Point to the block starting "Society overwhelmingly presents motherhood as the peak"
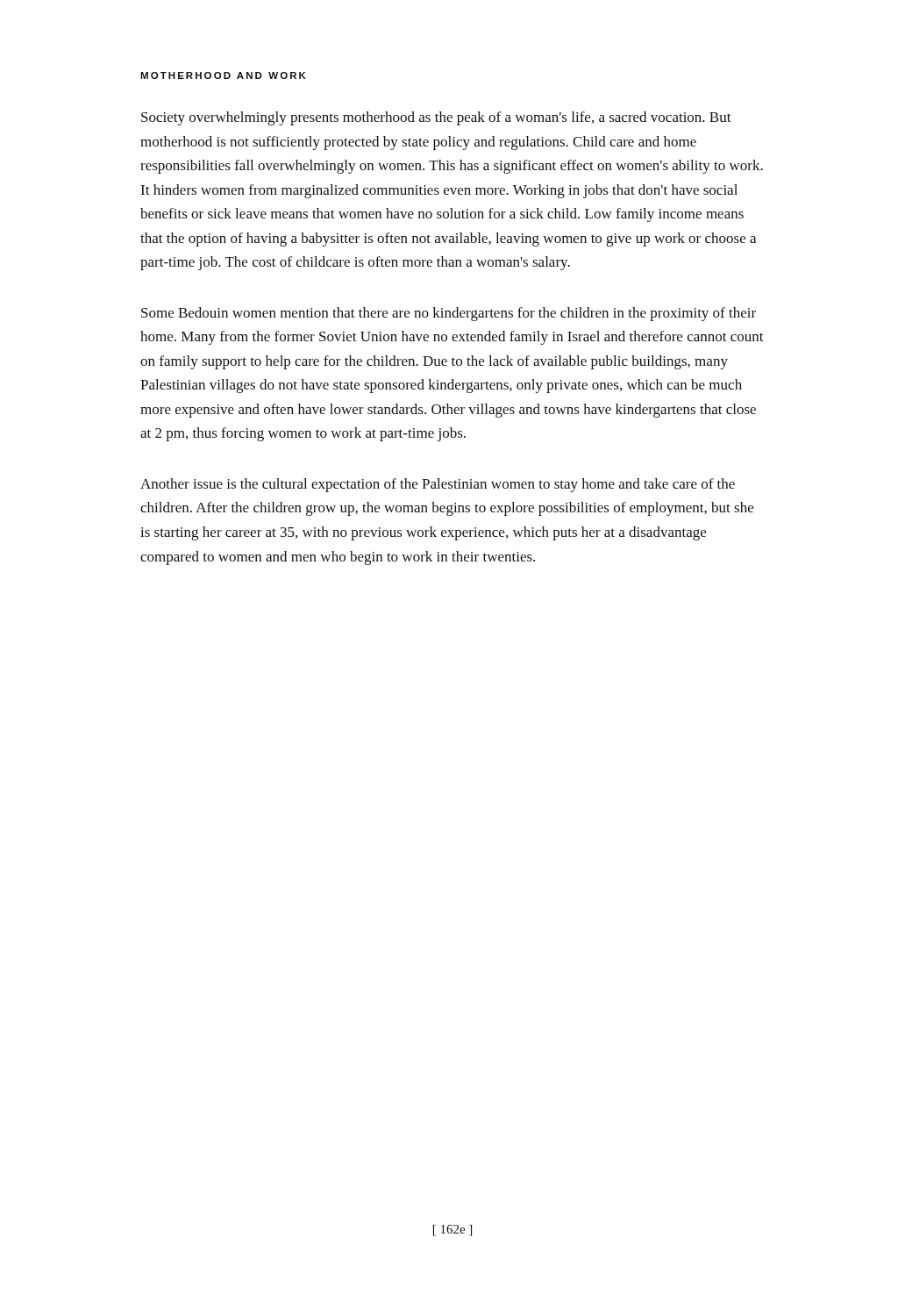Image resolution: width=905 pixels, height=1316 pixels. click(x=452, y=190)
